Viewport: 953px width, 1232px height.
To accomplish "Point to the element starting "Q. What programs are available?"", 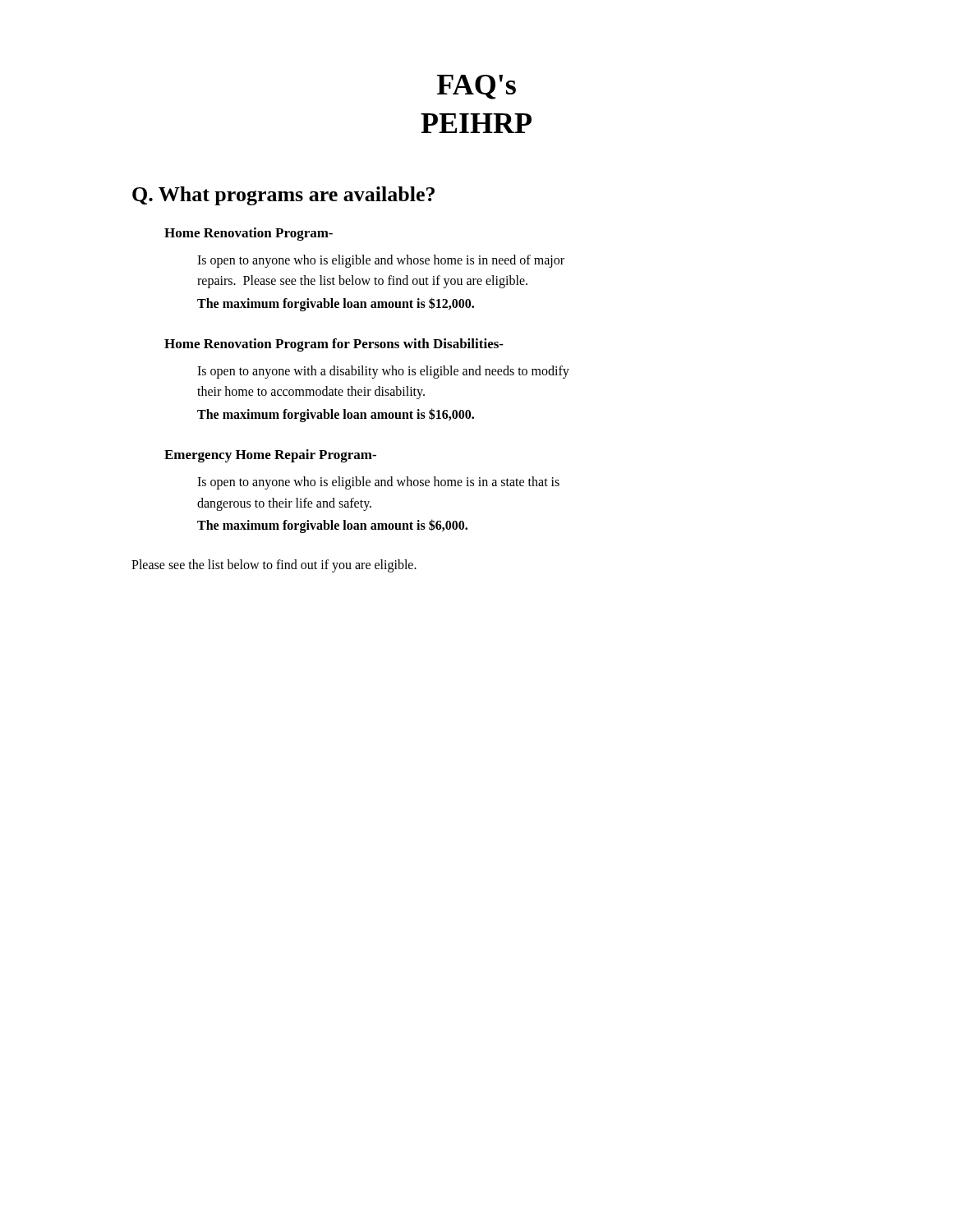I will [x=284, y=194].
